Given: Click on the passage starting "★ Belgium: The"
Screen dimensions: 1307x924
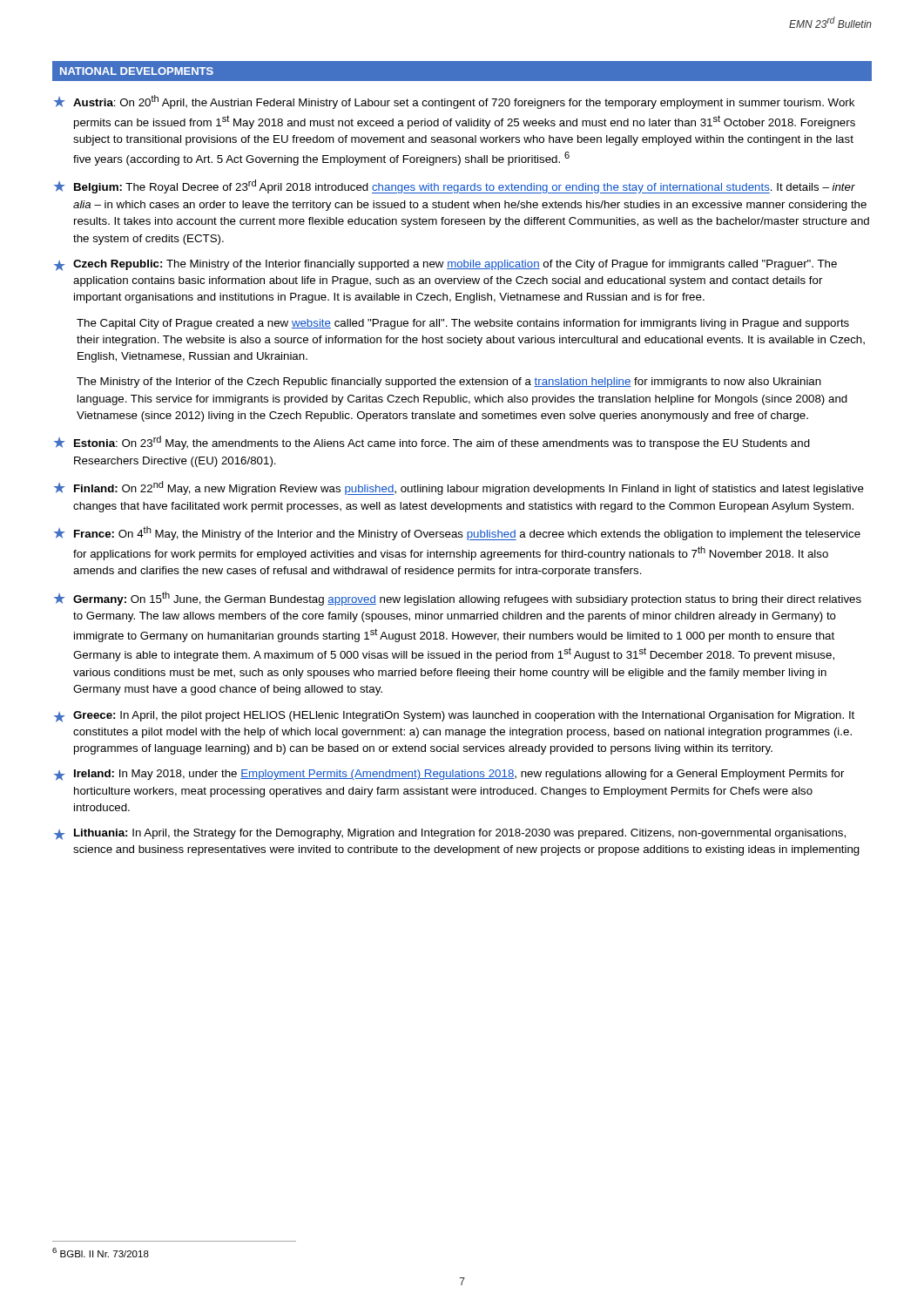Looking at the screenshot, I should pyautogui.click(x=462, y=211).
